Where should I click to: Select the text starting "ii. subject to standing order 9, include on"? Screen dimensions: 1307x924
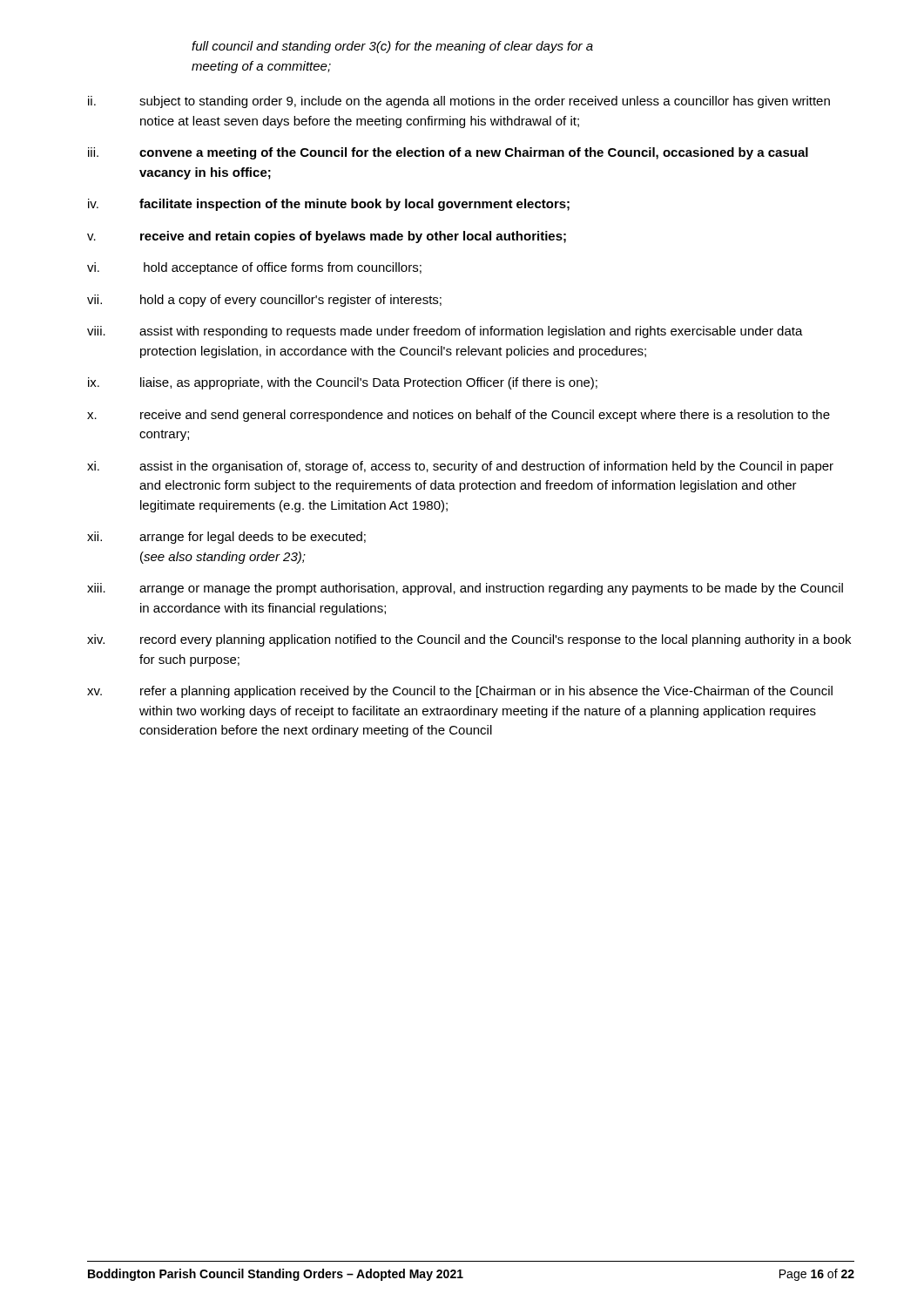471,111
